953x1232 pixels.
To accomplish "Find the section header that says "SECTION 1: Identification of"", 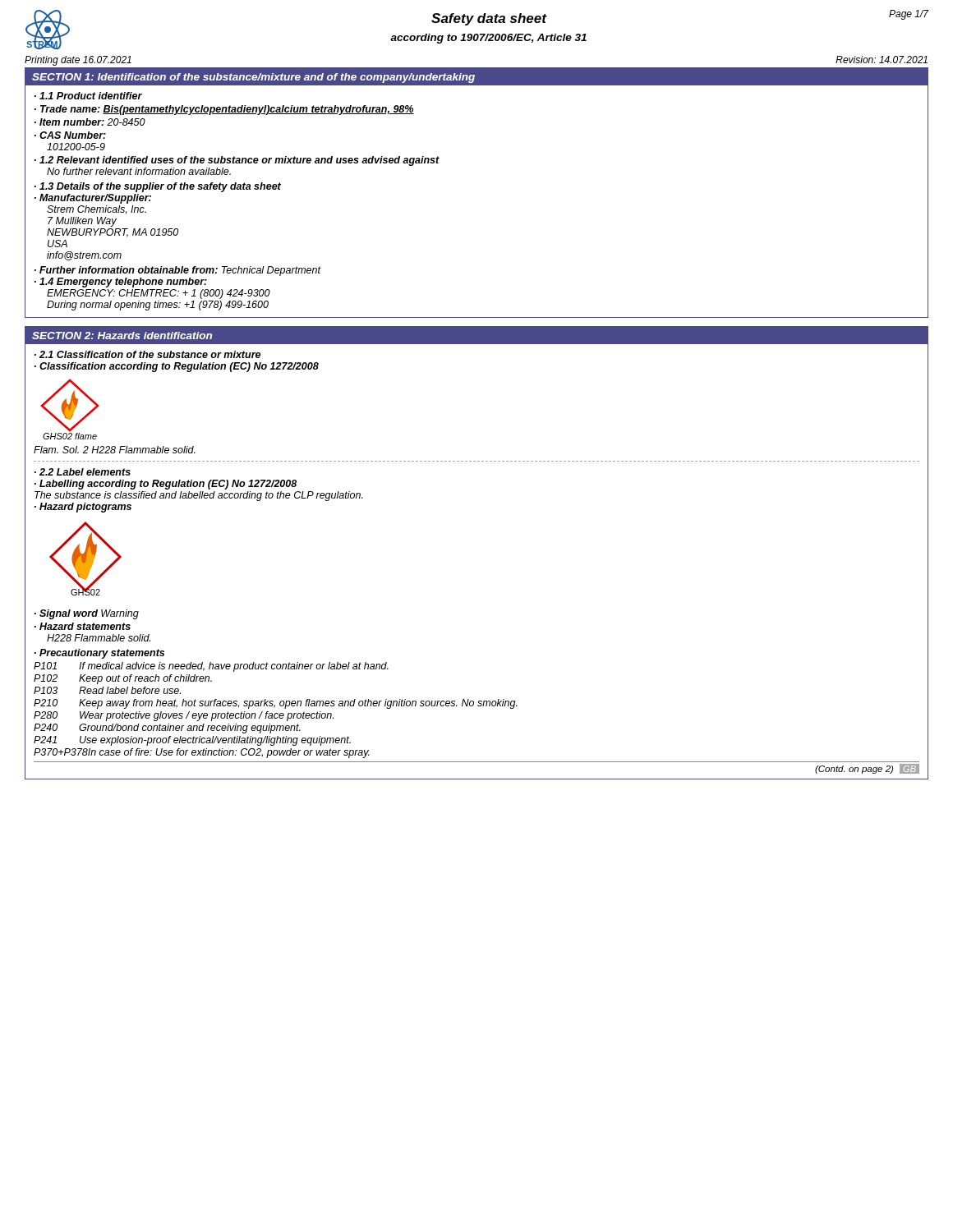I will point(254,77).
